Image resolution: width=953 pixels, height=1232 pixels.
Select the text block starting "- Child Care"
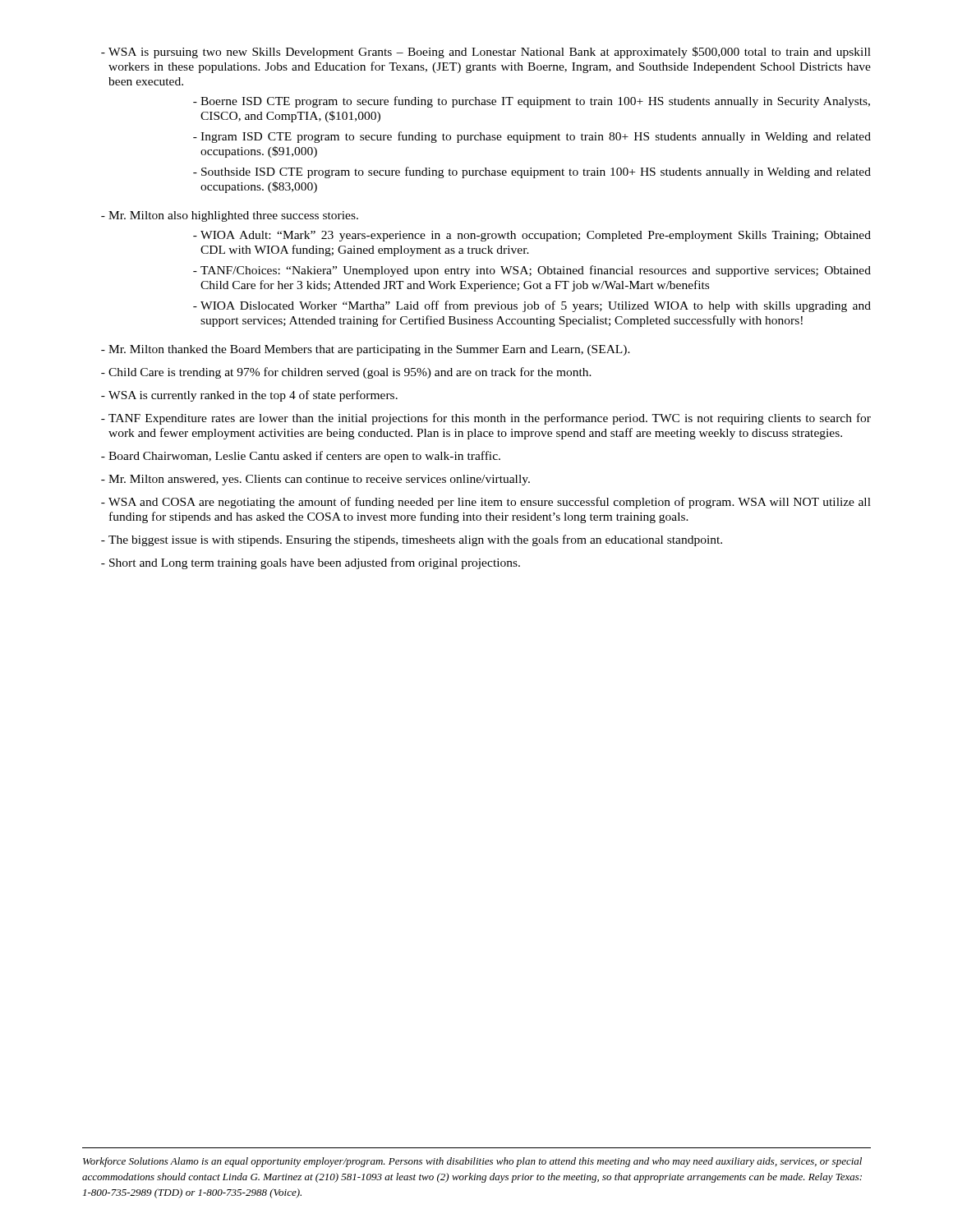[476, 372]
